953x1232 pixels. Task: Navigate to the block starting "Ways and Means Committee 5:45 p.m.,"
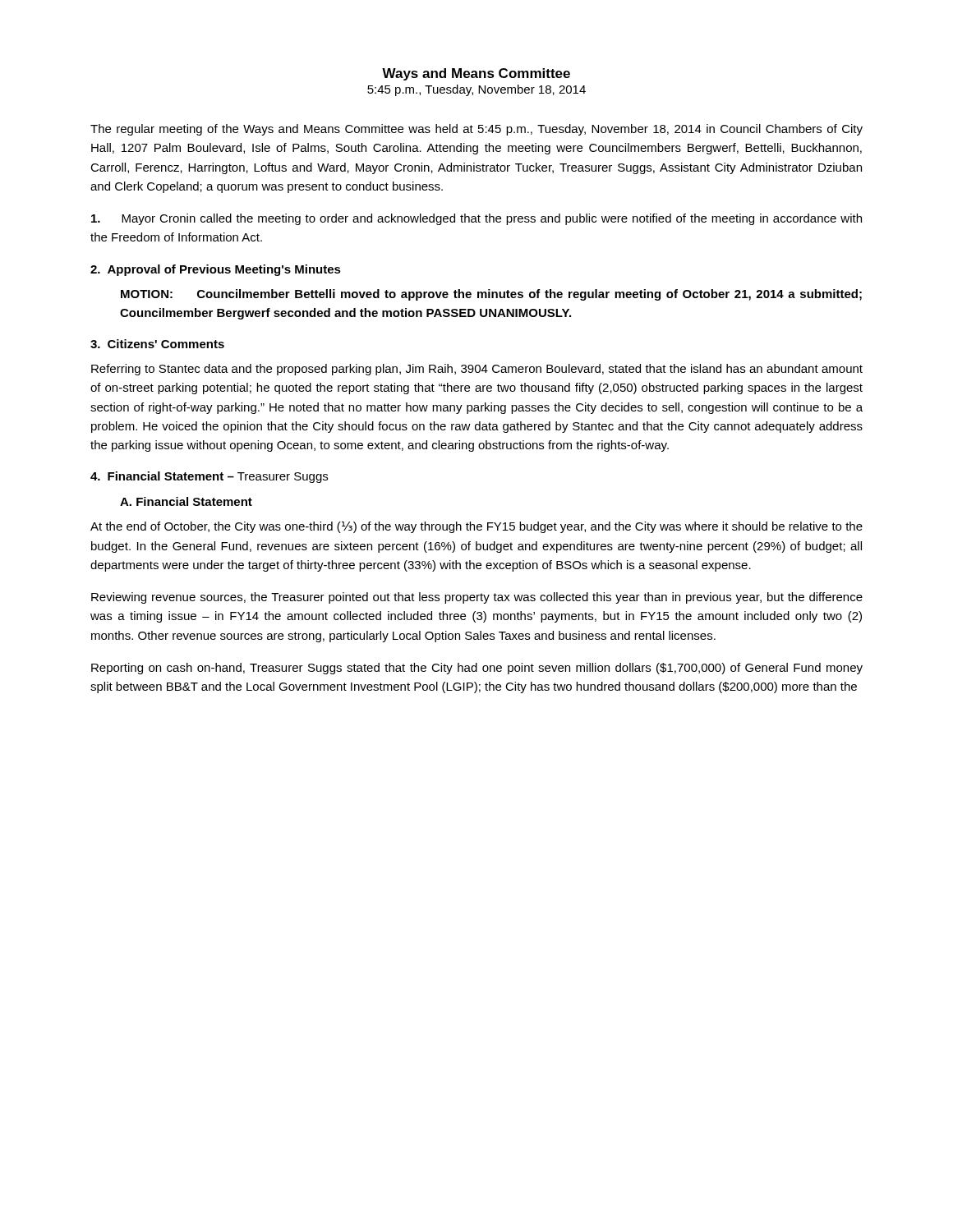(476, 81)
